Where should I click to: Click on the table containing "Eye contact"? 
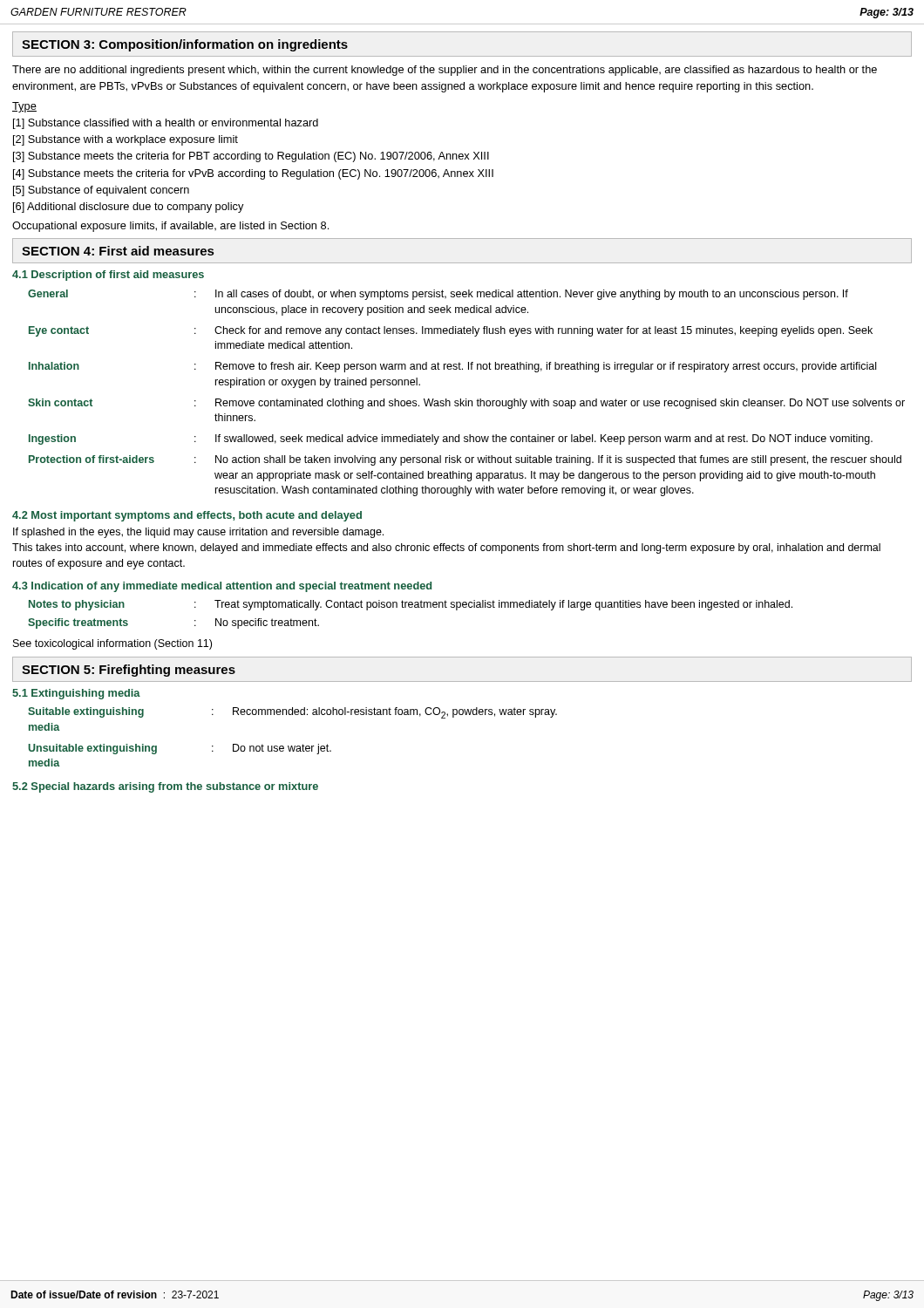tap(462, 393)
